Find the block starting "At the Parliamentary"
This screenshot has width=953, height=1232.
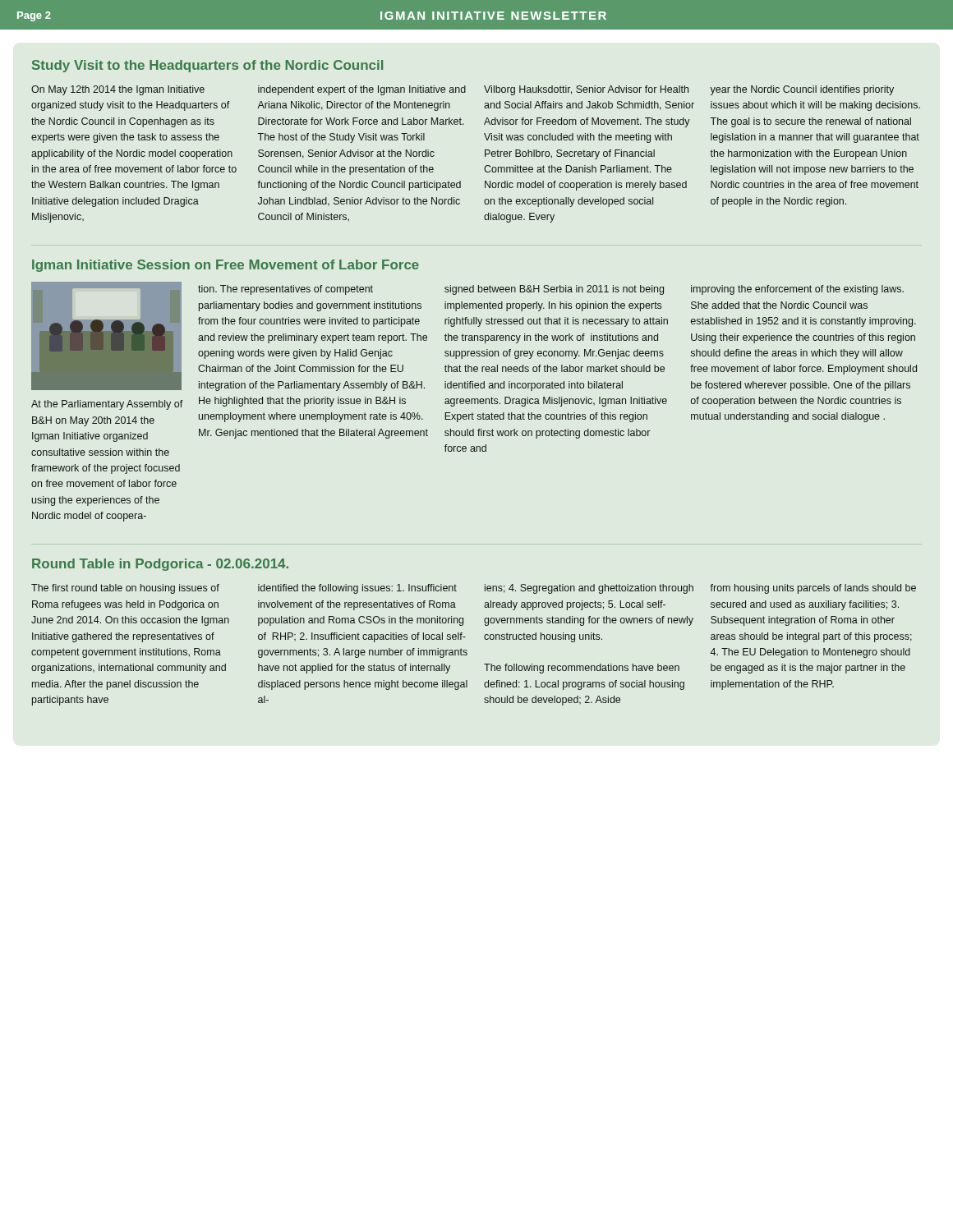tap(107, 460)
